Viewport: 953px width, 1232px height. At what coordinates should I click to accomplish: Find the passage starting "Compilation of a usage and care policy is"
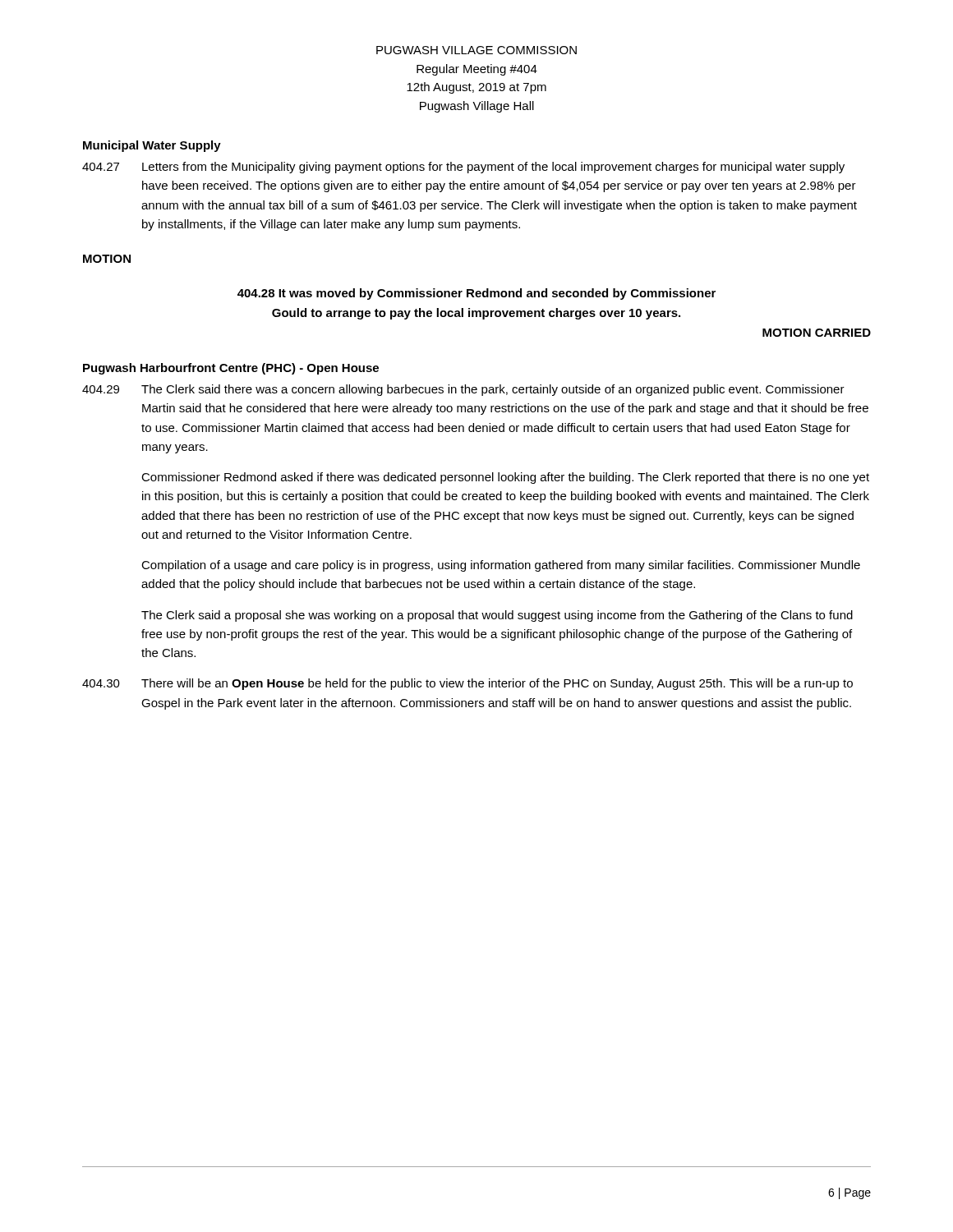(x=501, y=574)
